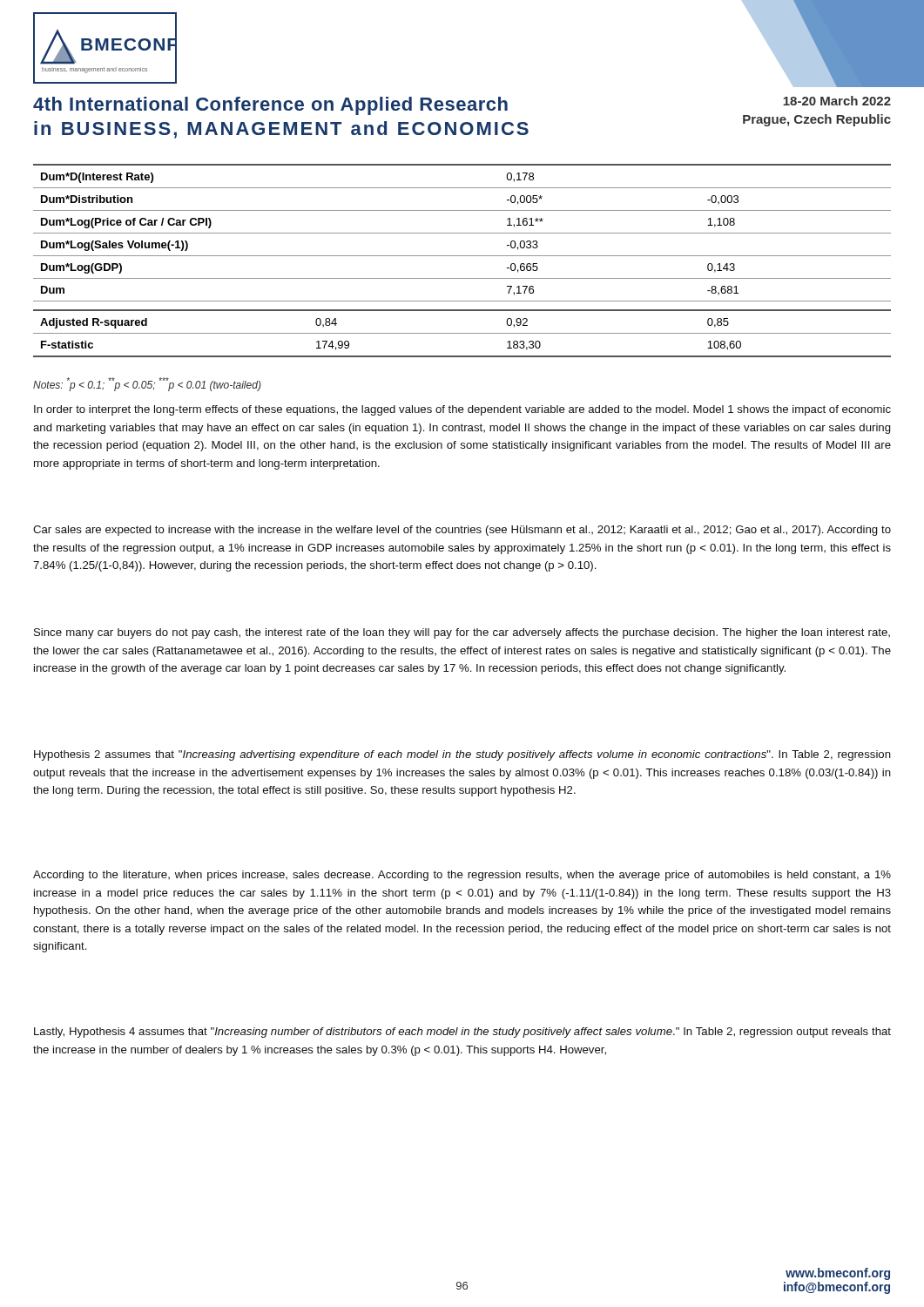Select the text block with the text "Car sales are"
The image size is (924, 1307).
[462, 547]
